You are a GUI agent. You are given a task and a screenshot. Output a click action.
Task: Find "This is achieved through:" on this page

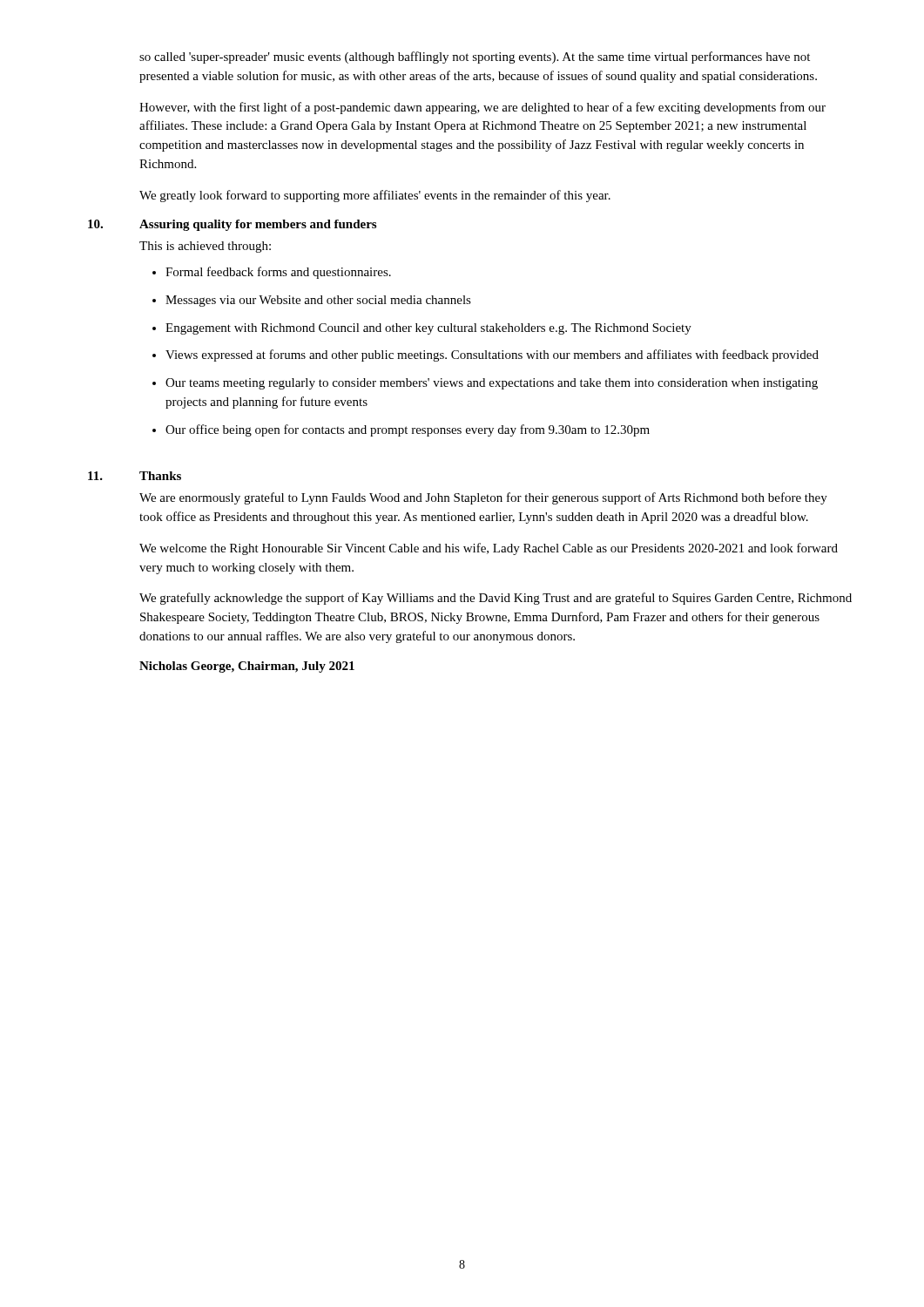point(205,247)
